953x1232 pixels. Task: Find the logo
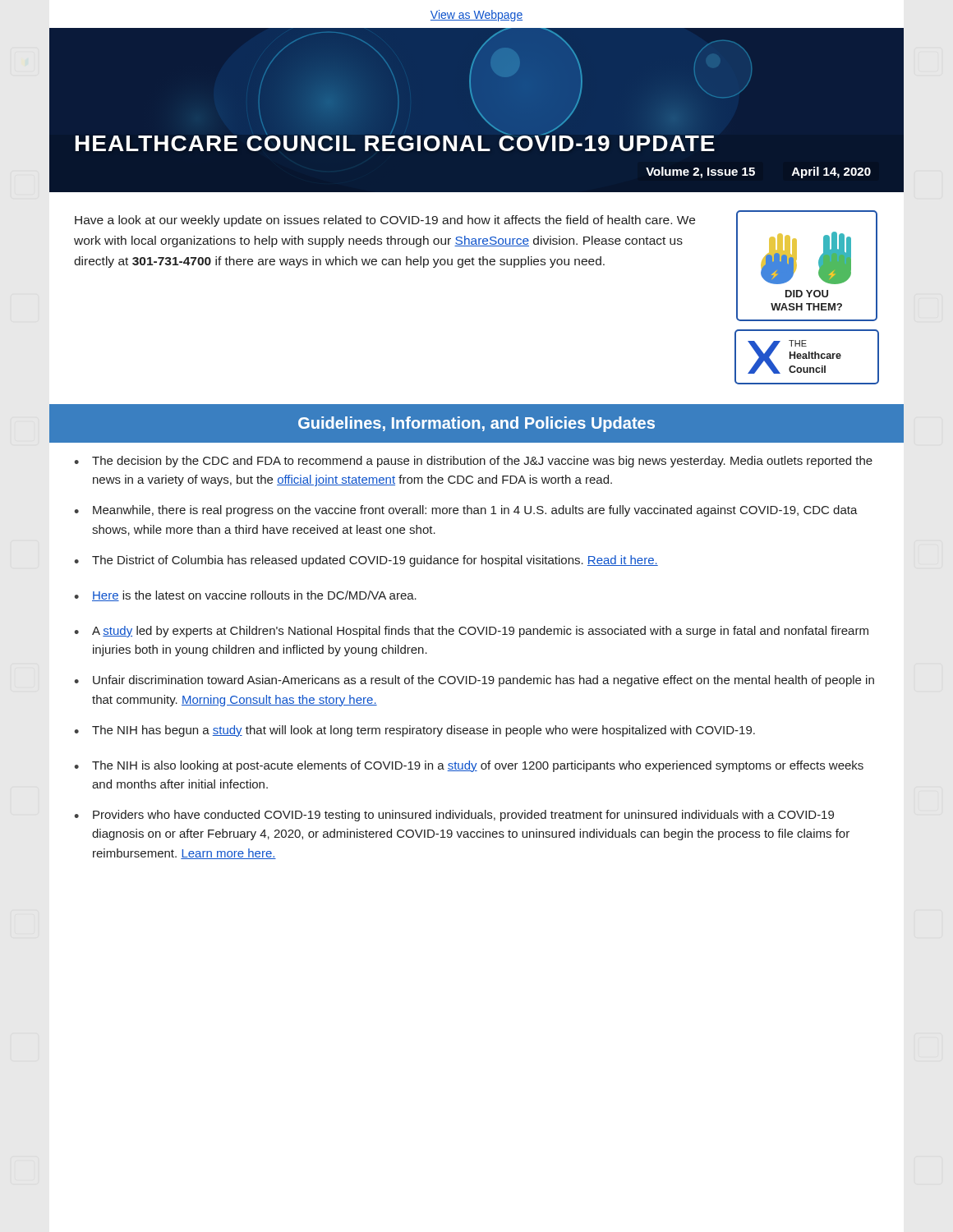[807, 357]
